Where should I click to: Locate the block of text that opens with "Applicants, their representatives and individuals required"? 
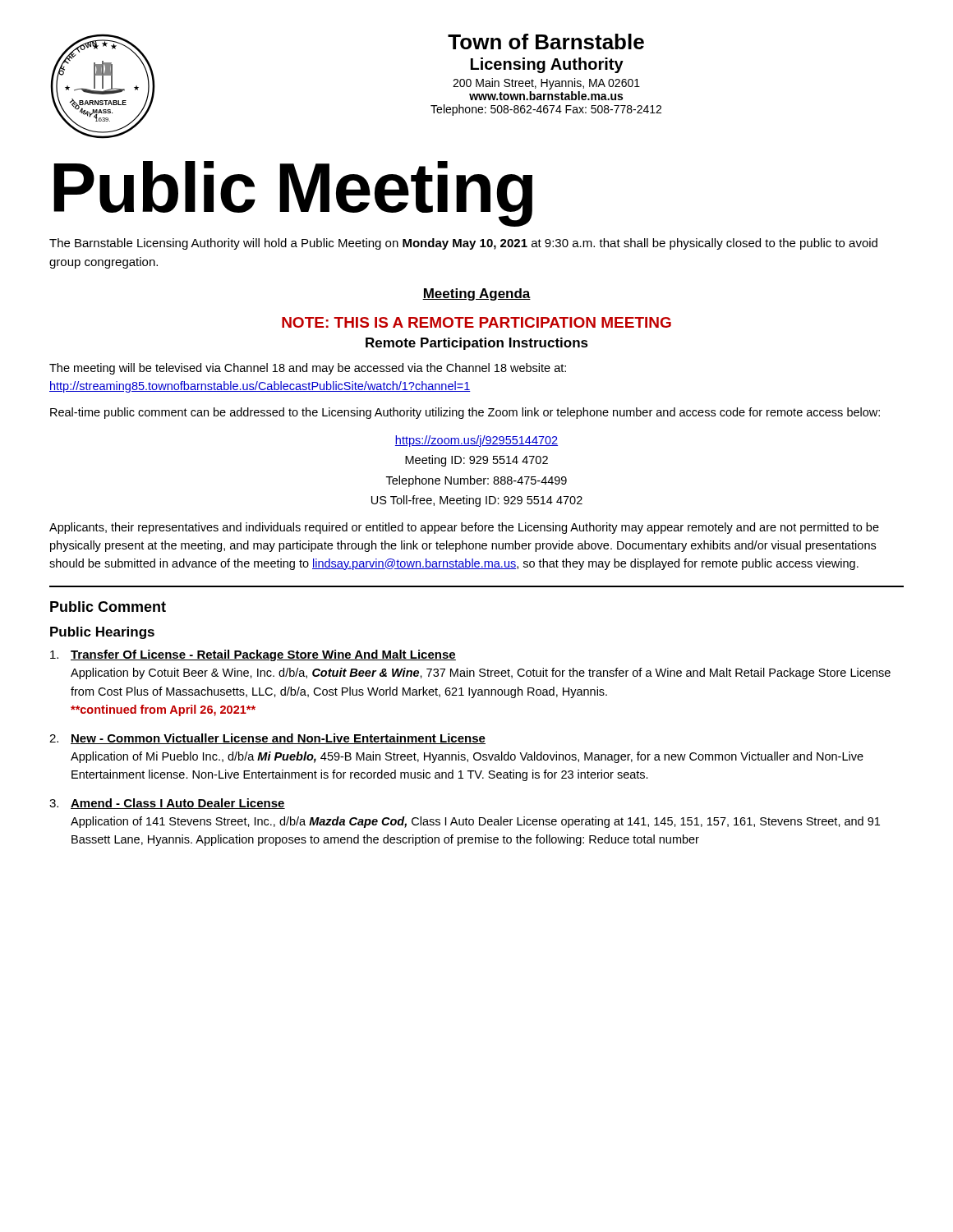pos(464,545)
